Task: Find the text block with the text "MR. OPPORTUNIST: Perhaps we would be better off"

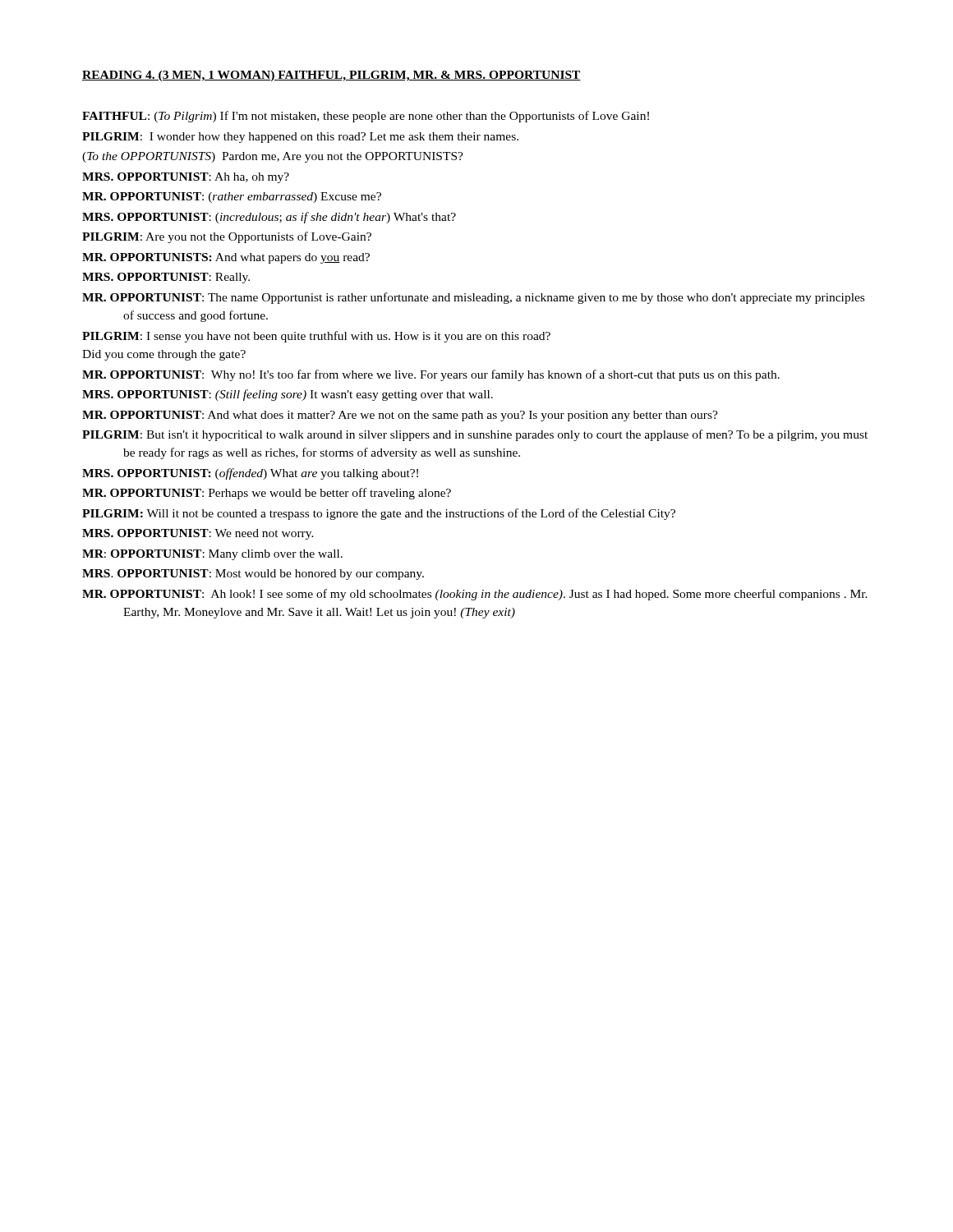Action: [267, 493]
